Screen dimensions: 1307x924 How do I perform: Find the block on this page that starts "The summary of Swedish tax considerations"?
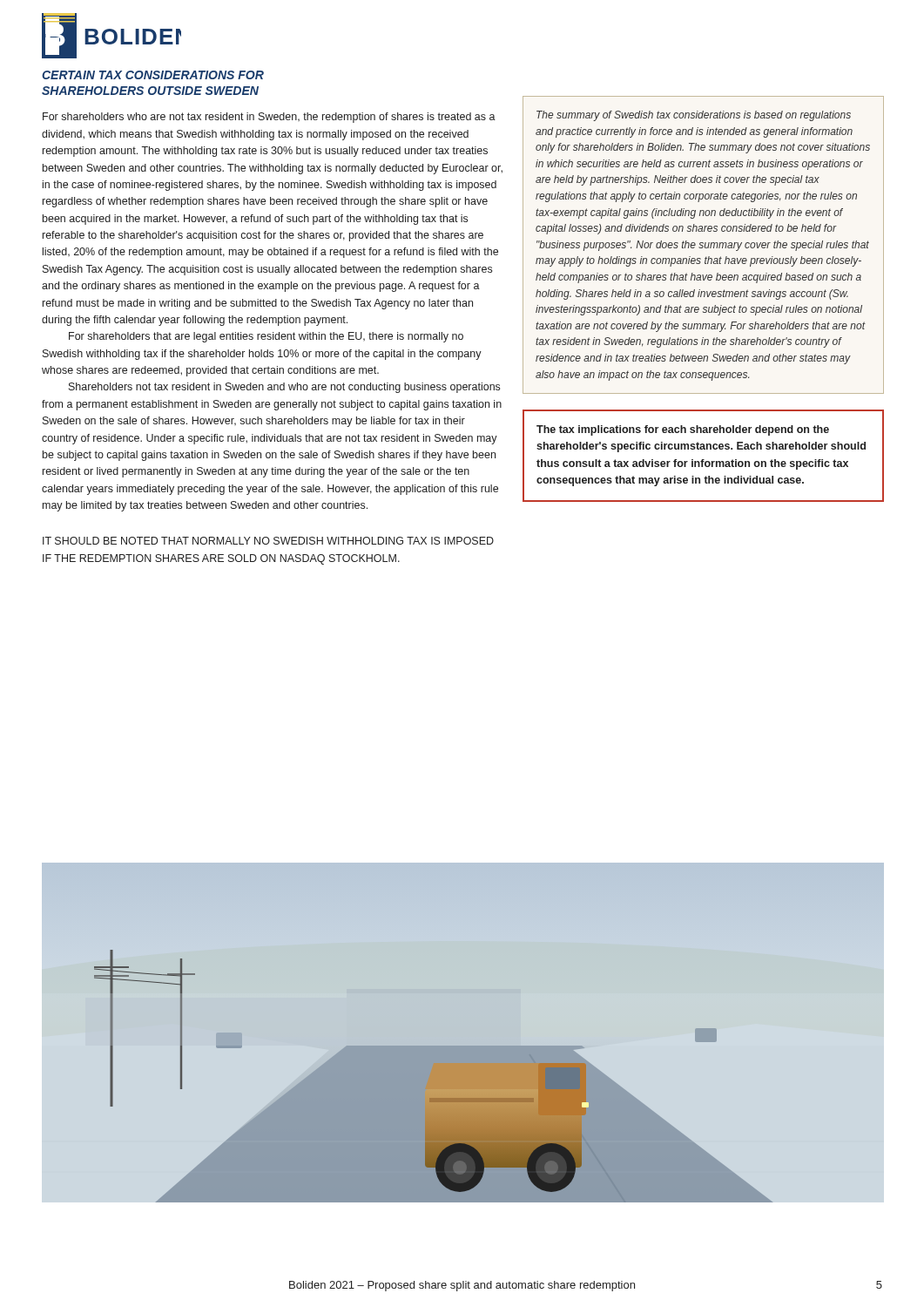coord(703,245)
